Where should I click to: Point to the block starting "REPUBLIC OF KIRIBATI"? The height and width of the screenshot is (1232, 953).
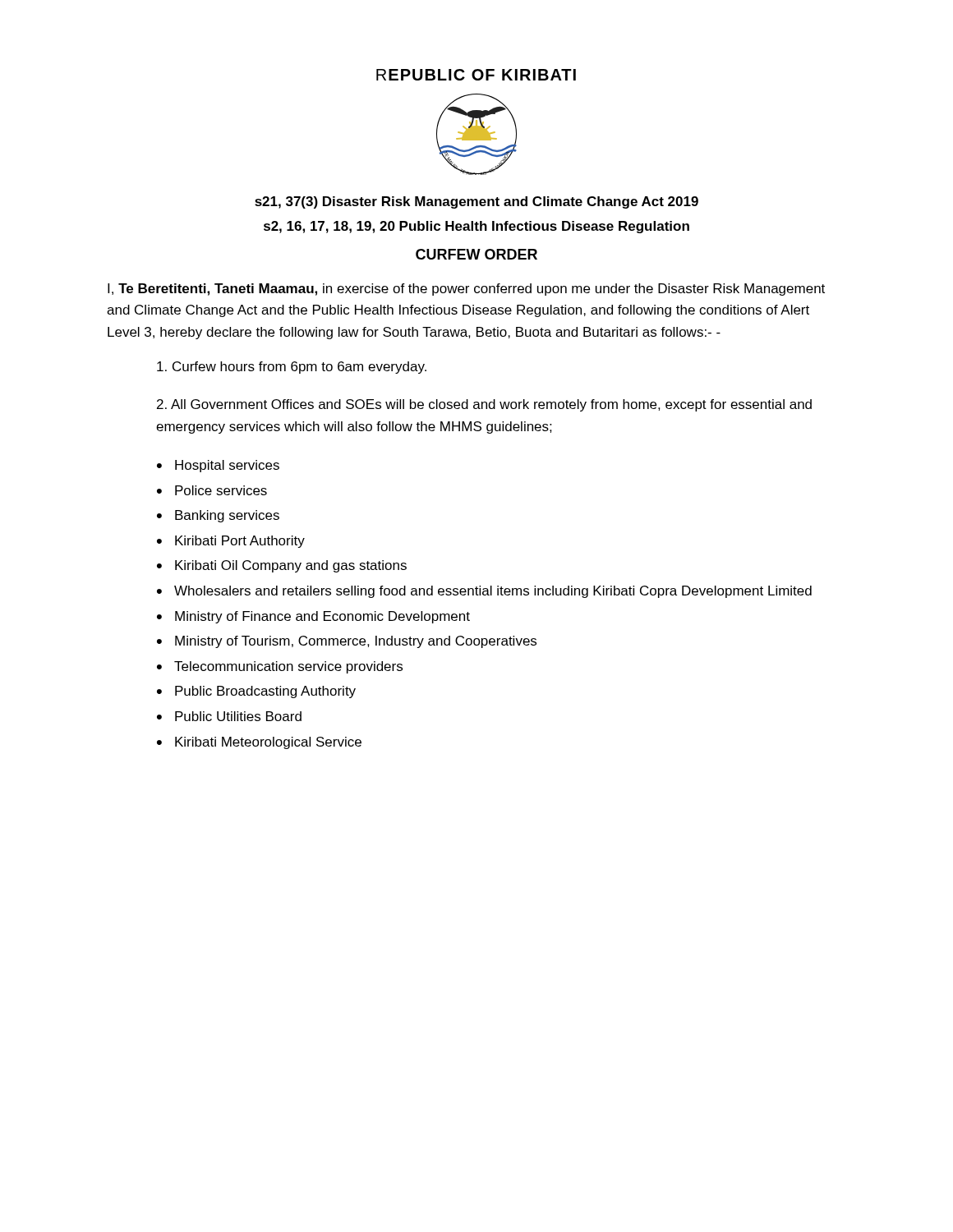coord(476,75)
